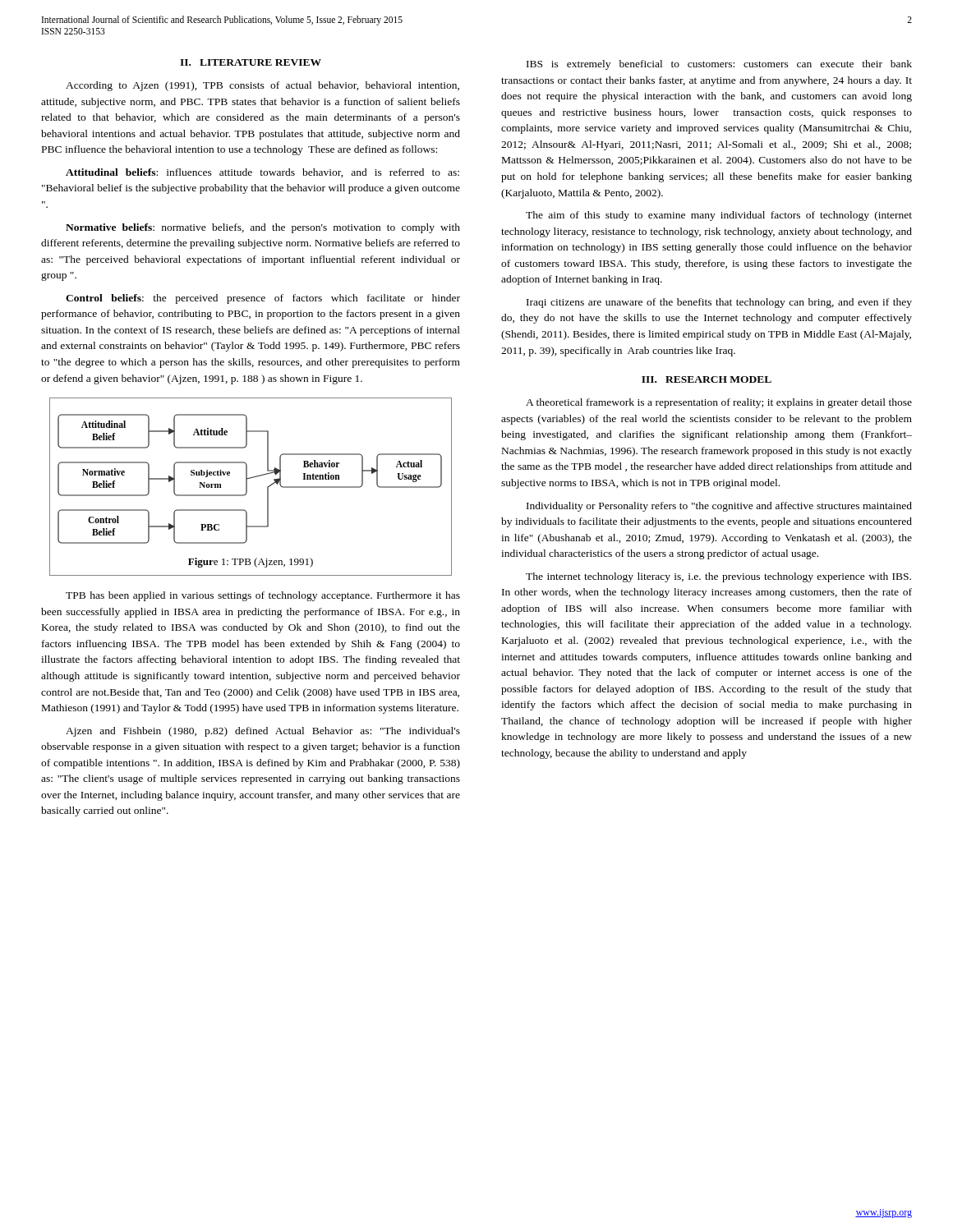Locate the text block starting "TPB has been applied in various"
Screen dimensions: 1232x953
[251, 651]
